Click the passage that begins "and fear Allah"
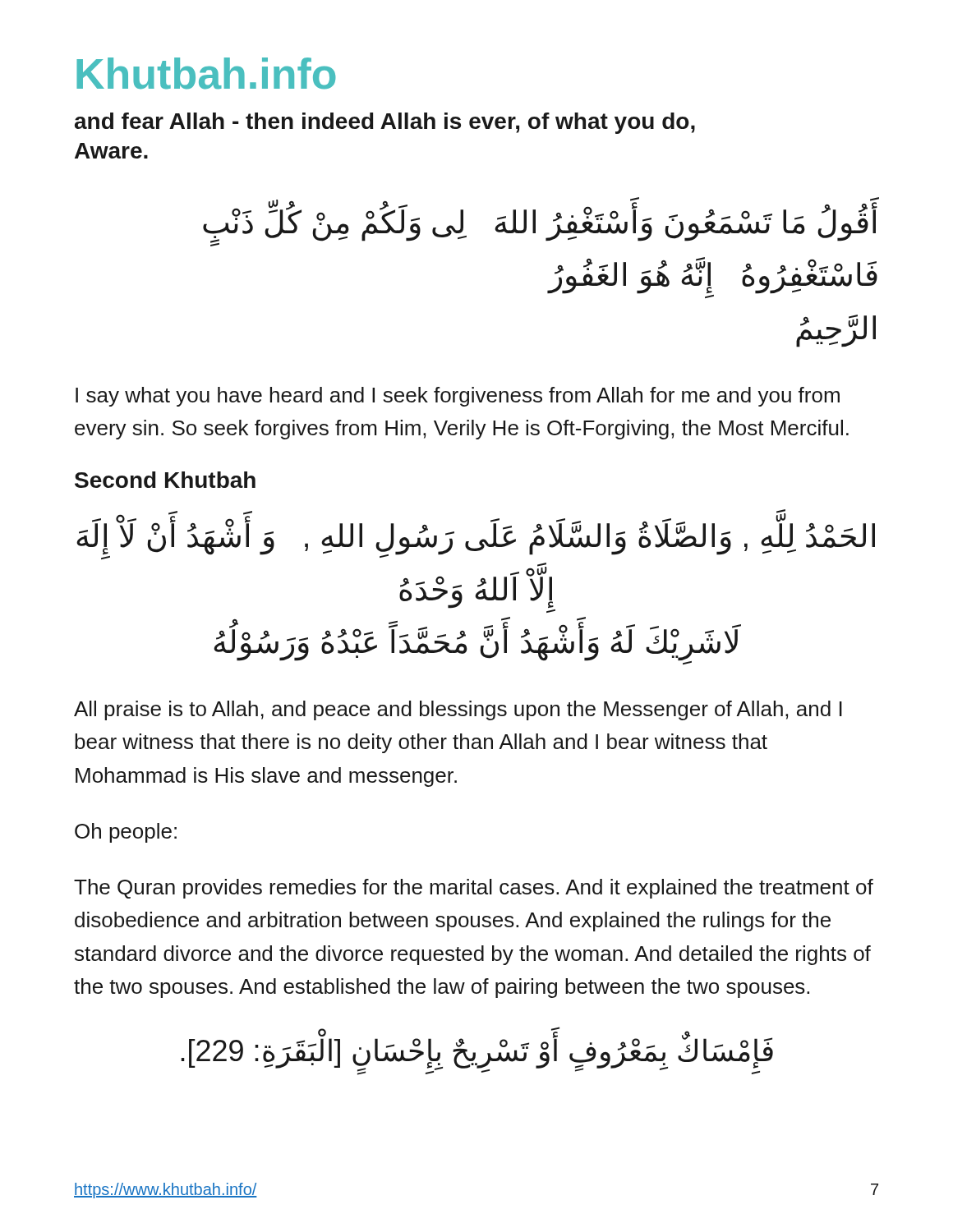The image size is (953, 1232). click(476, 137)
